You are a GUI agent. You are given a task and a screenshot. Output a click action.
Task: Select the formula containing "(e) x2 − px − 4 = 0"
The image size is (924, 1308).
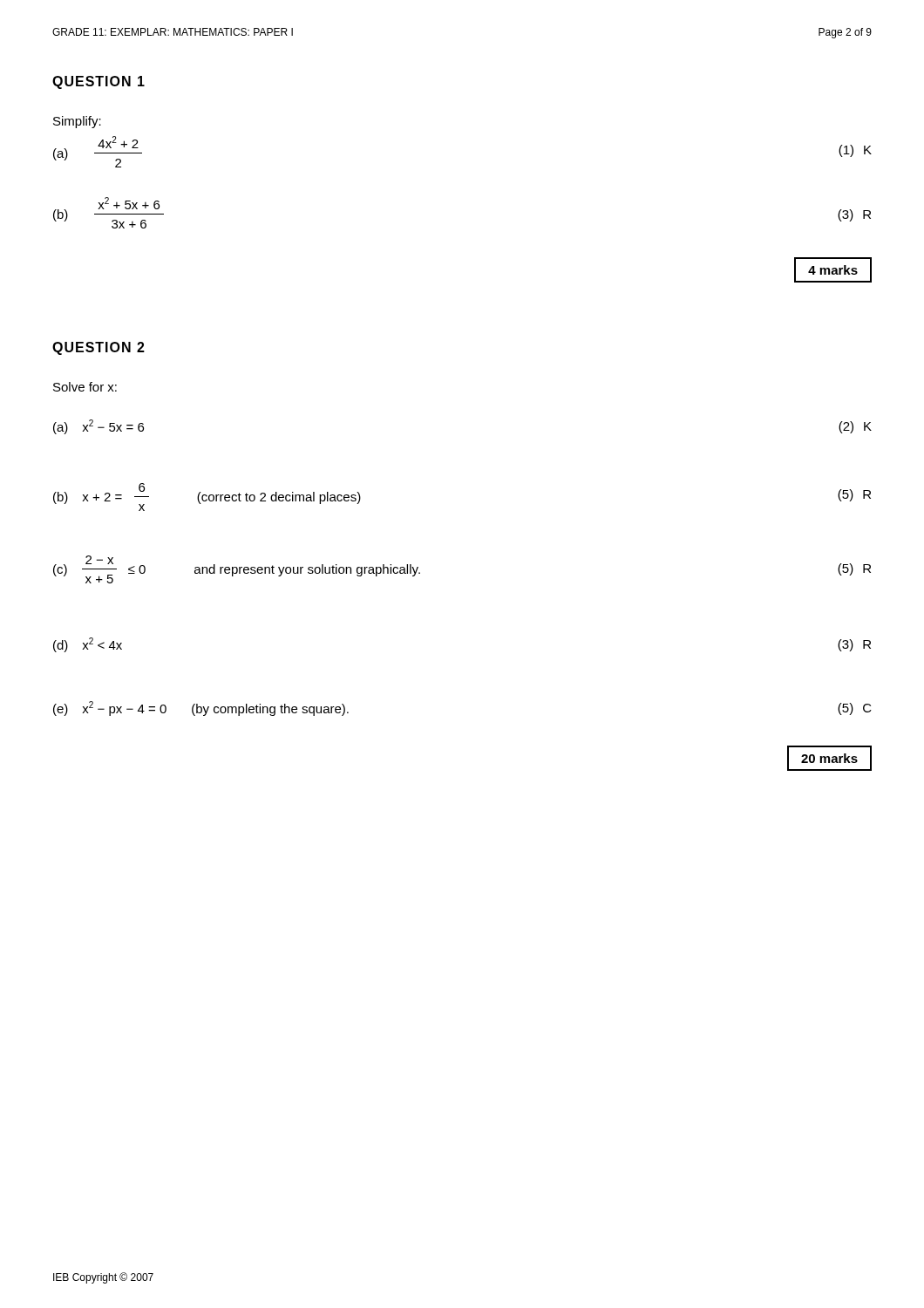point(201,708)
